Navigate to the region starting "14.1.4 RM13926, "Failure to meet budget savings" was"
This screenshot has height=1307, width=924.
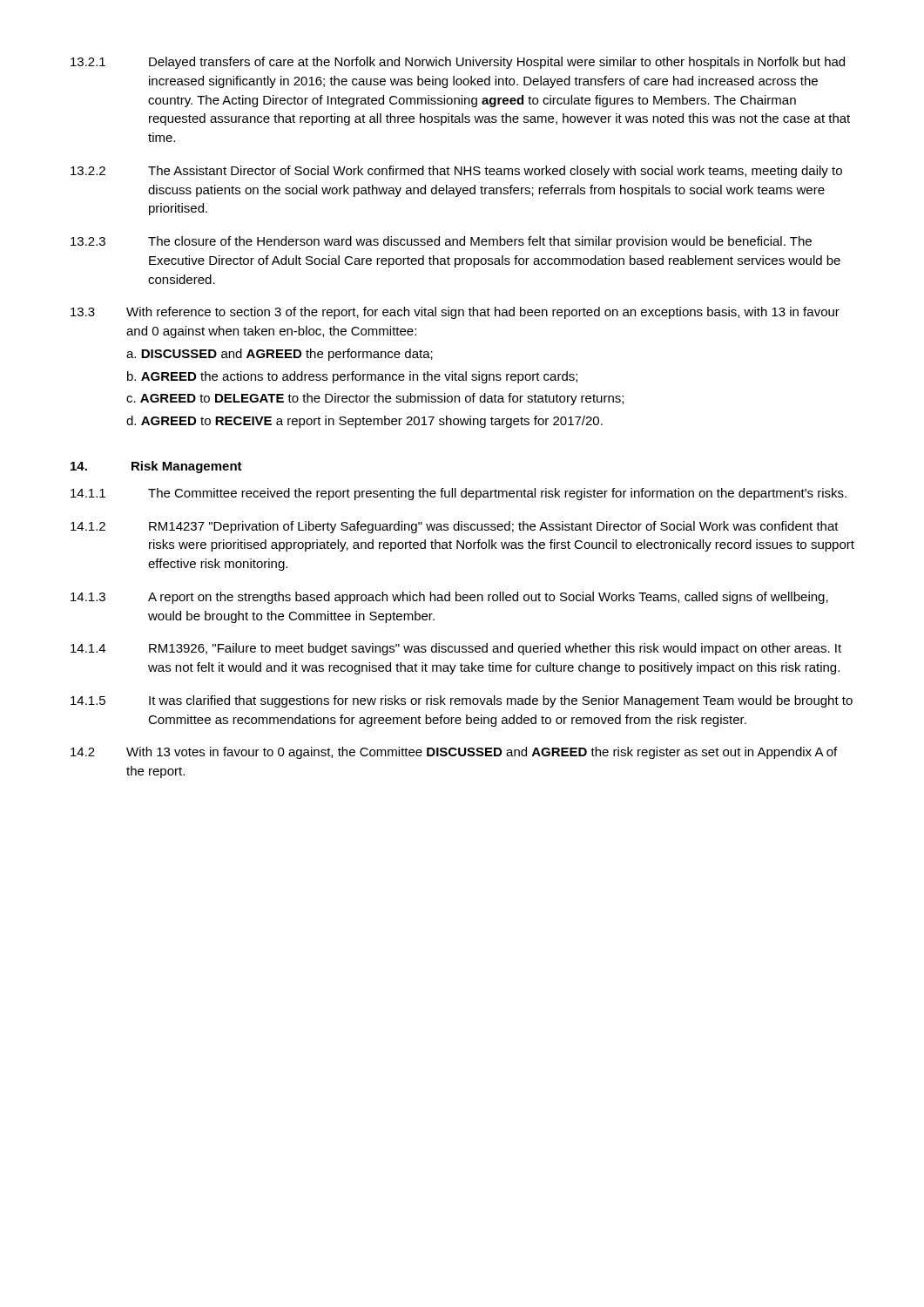(x=462, y=658)
